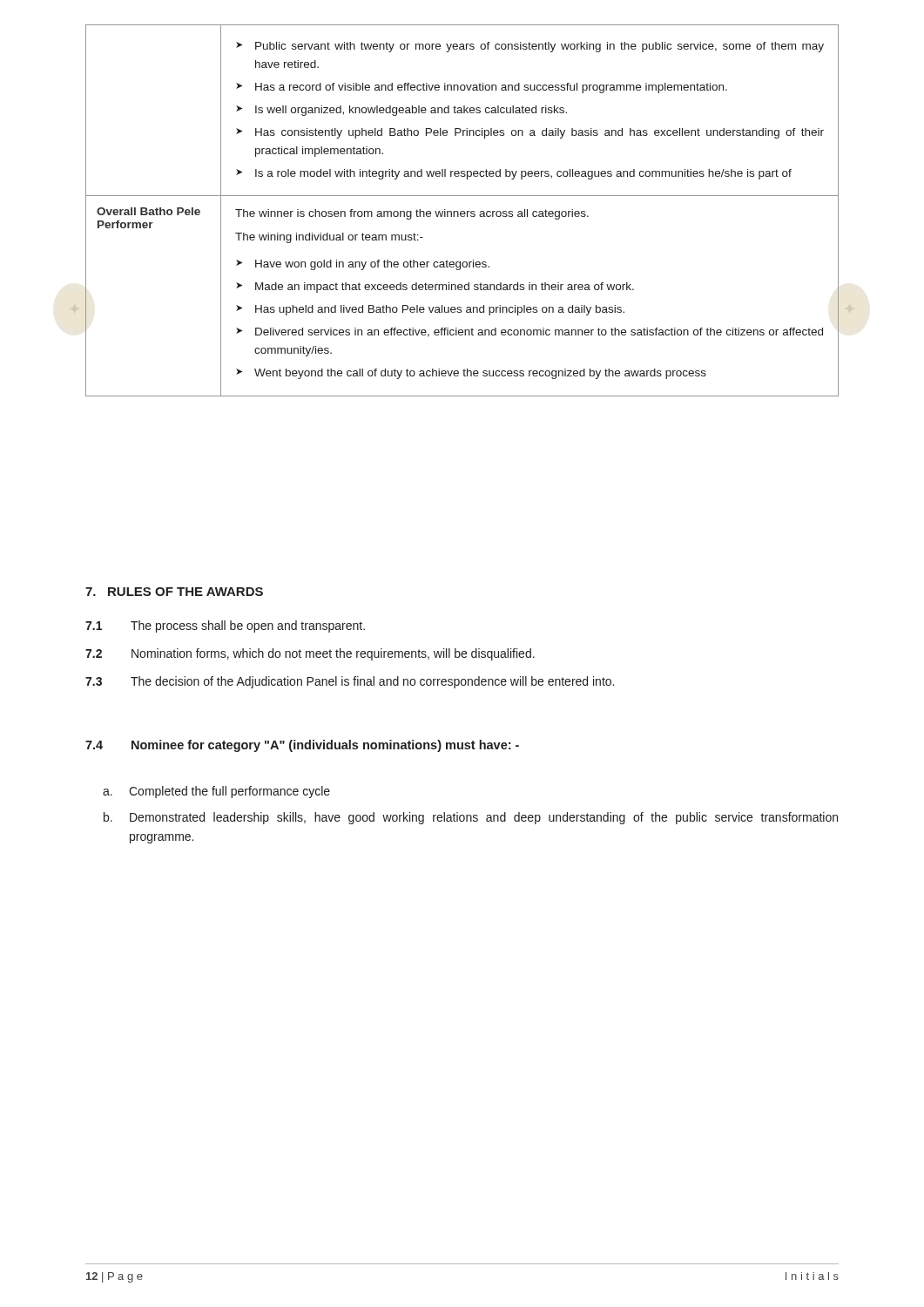Select the section header that says "7. RULES OF THE AWARDS"
Screen dimensions: 1307x924
point(174,591)
